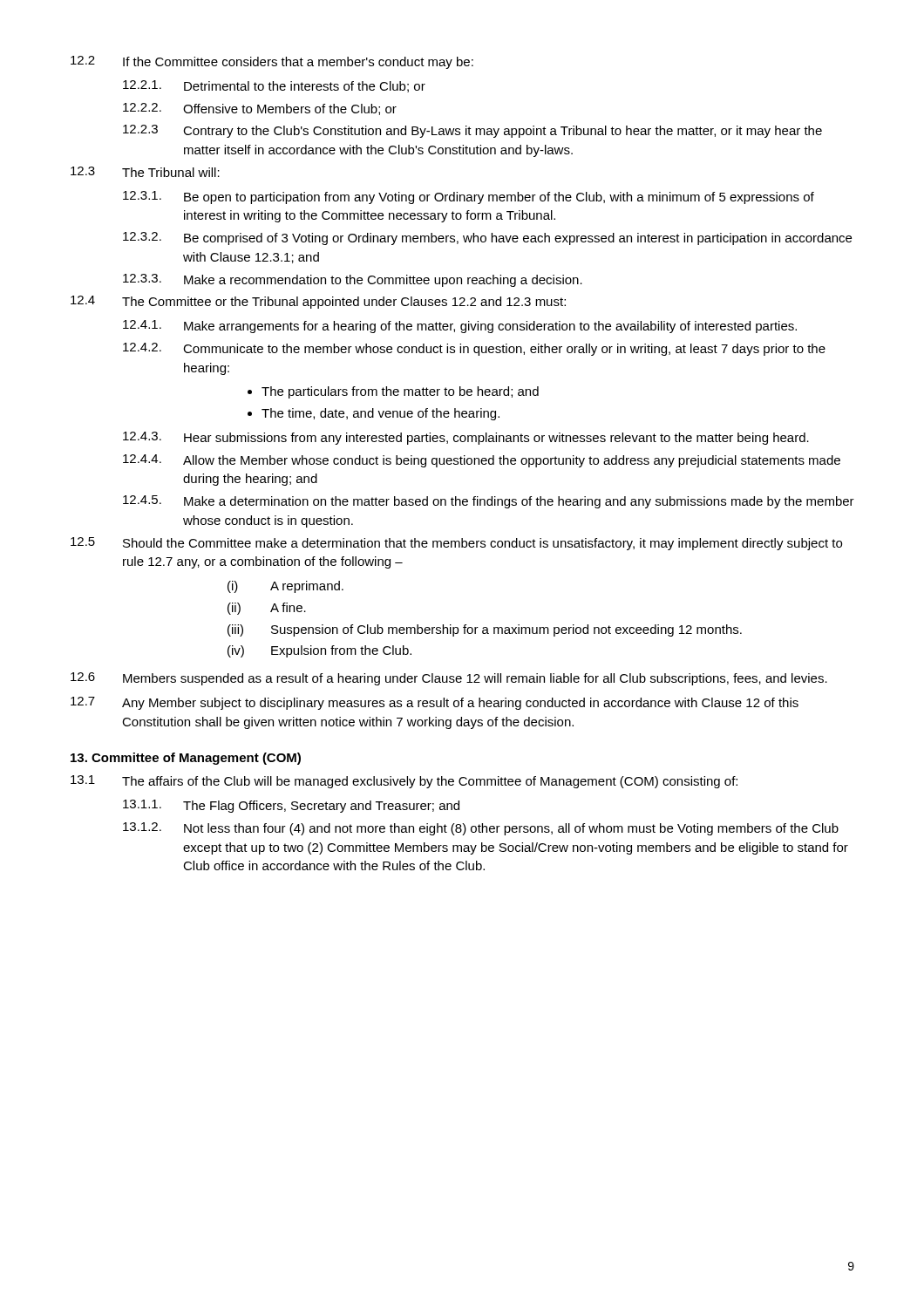Viewport: 924px width, 1308px height.
Task: Locate the text "(i)A reprimand."
Action: (286, 586)
